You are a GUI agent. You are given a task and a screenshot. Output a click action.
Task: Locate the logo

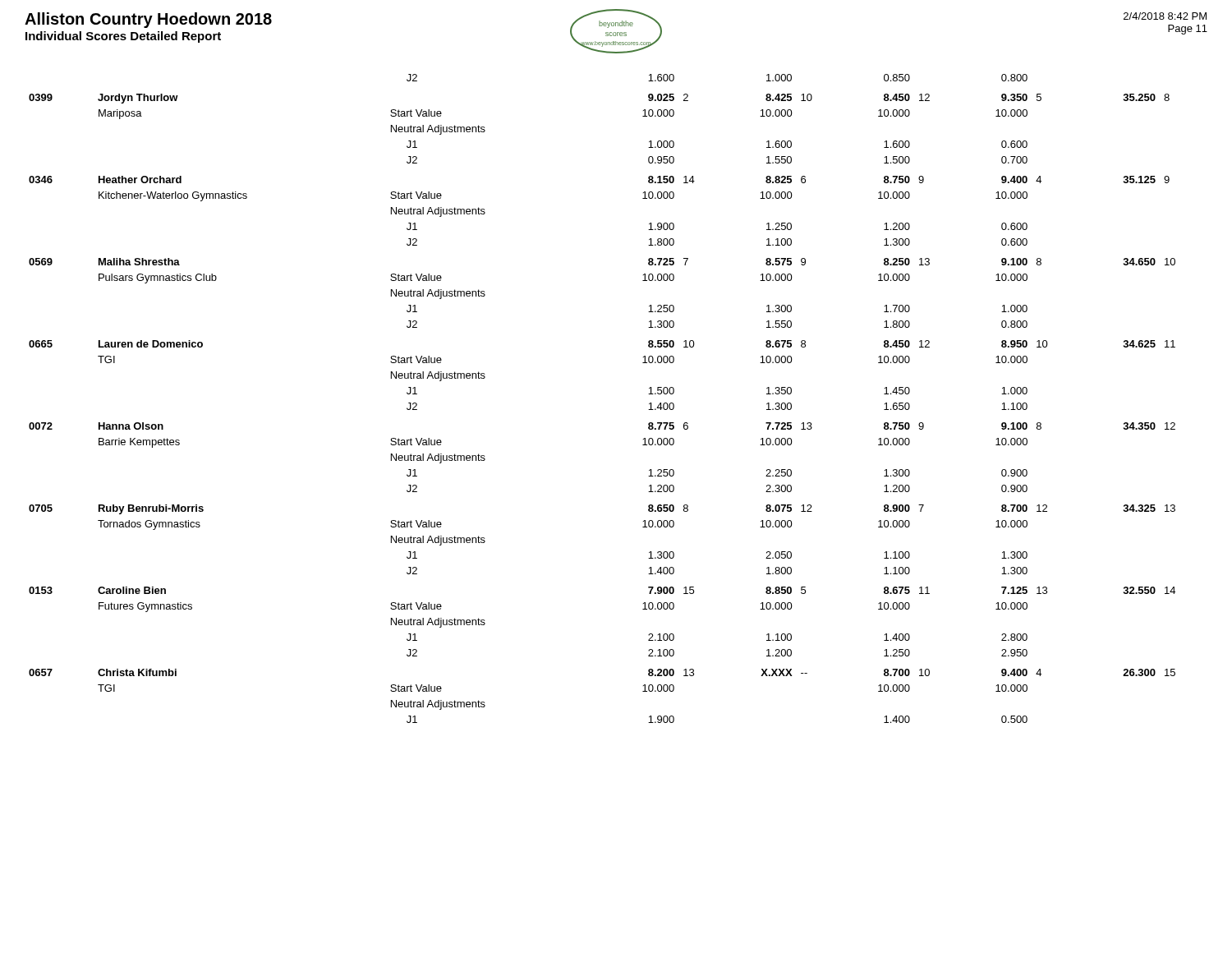click(616, 32)
